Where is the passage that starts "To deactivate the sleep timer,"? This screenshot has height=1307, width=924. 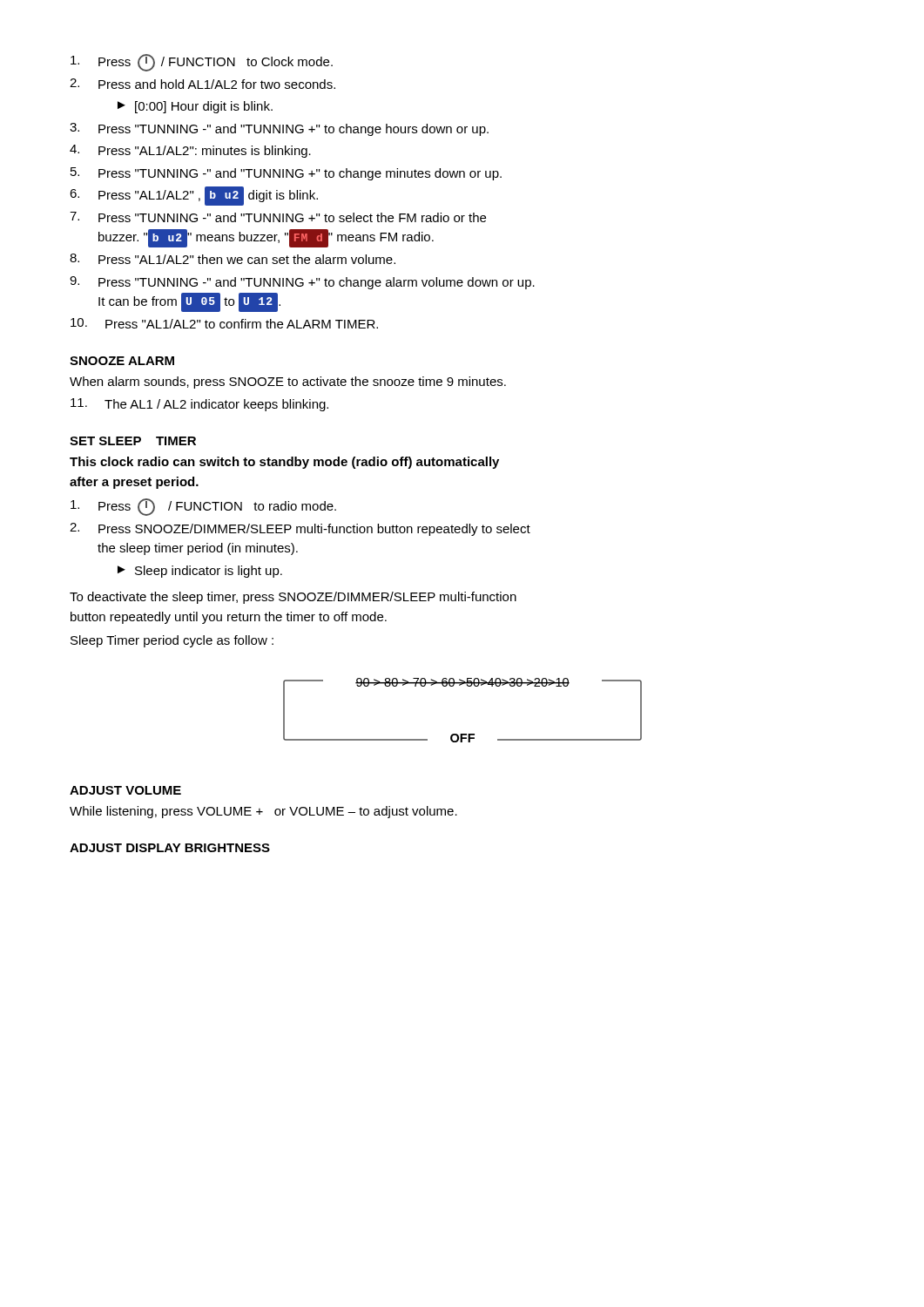pos(293,607)
